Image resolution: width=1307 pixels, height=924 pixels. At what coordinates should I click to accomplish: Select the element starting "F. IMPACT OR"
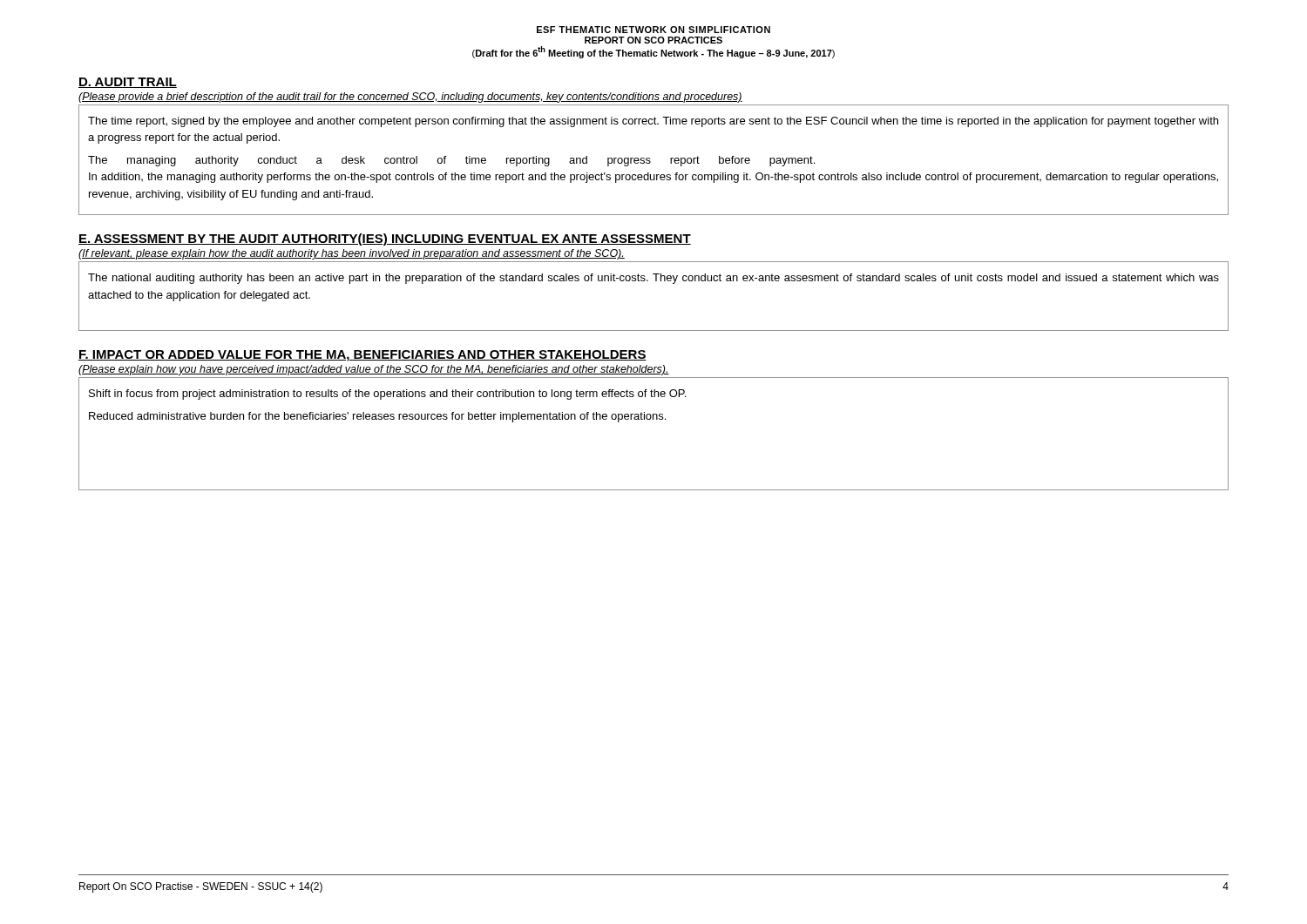pyautogui.click(x=362, y=354)
